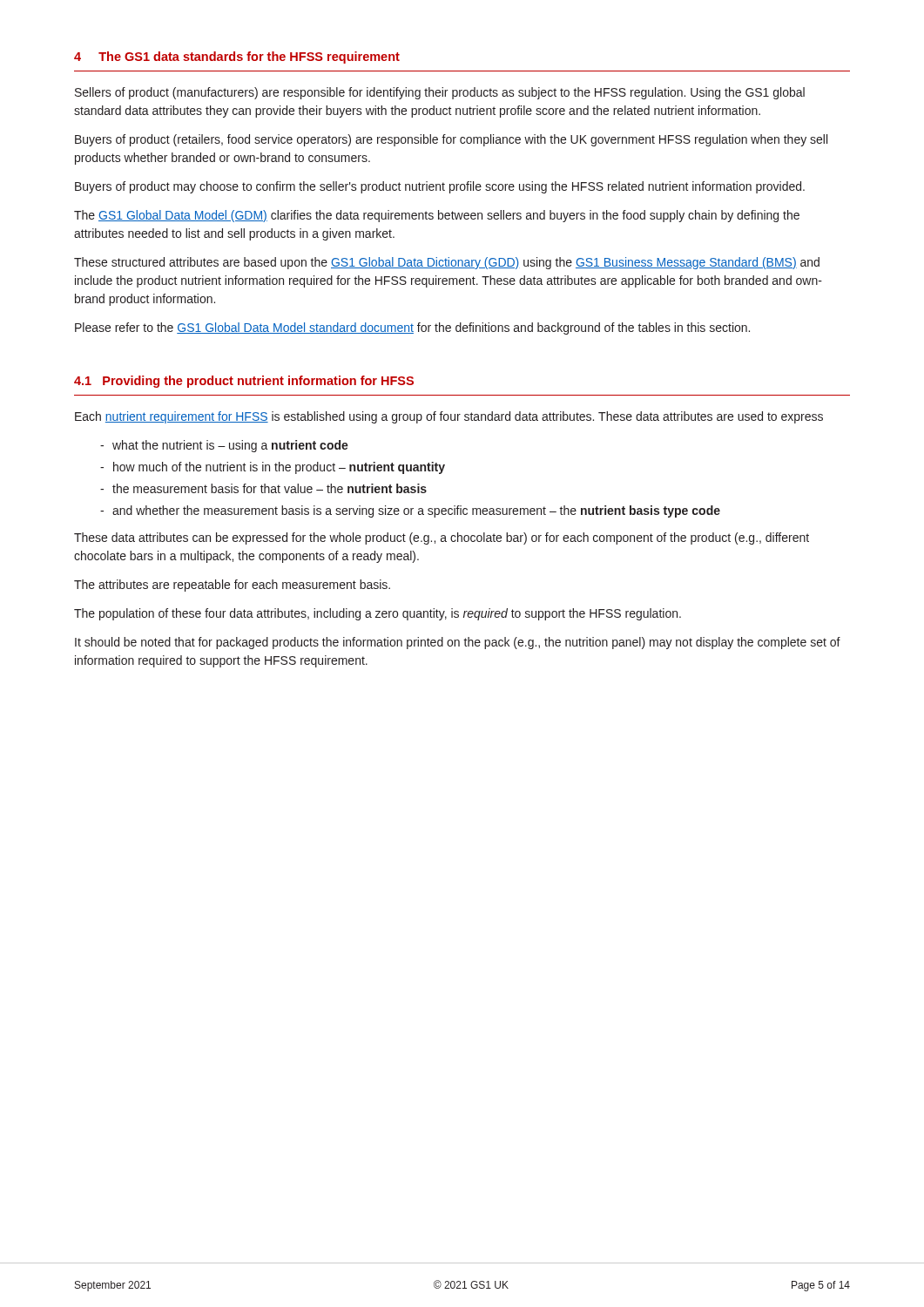Locate the text starting "Each nutrient requirement for HFSS is established"

(x=462, y=417)
